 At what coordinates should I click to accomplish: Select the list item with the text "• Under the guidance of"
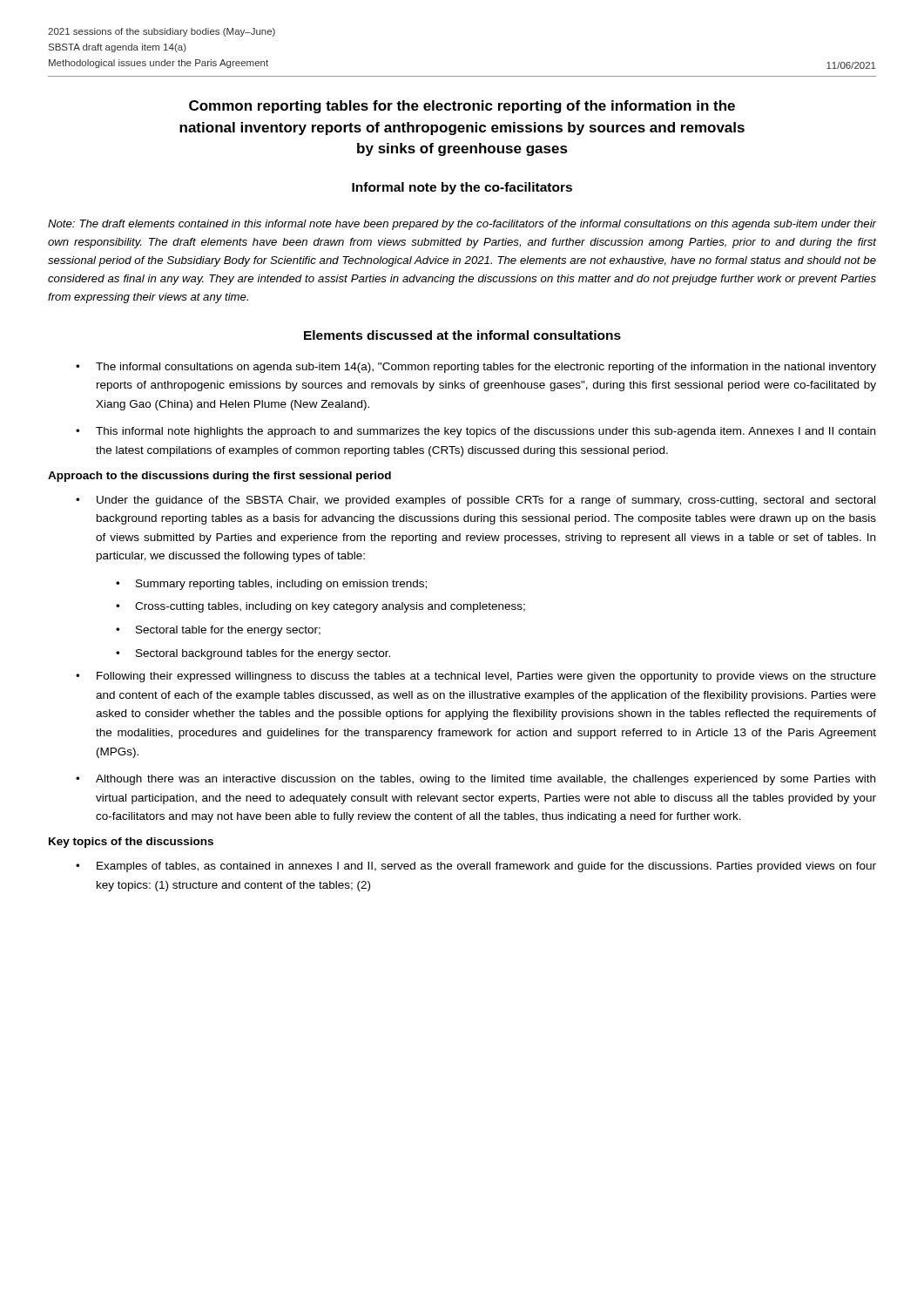[476, 526]
